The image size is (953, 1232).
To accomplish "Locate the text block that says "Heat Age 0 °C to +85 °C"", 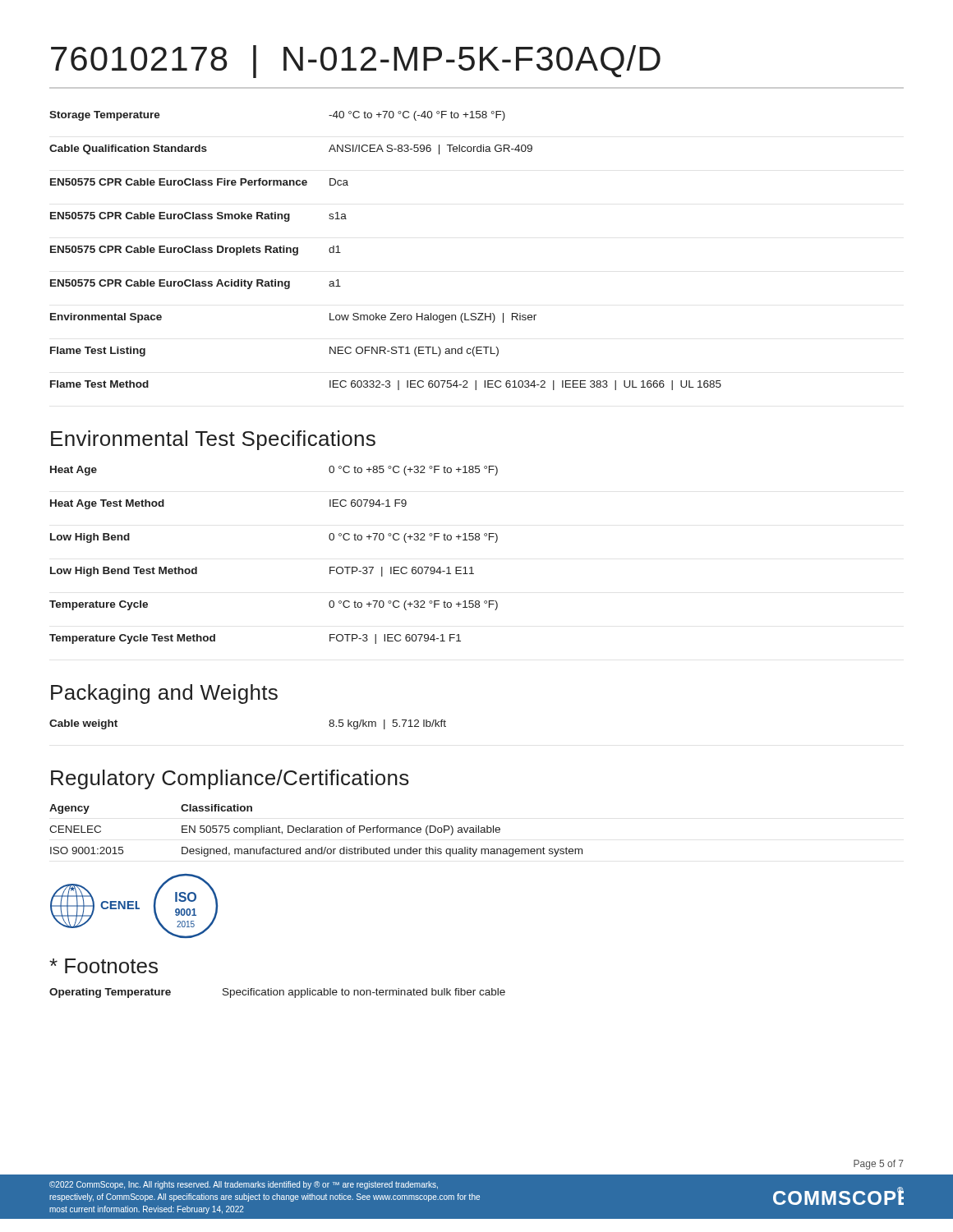I will point(476,475).
